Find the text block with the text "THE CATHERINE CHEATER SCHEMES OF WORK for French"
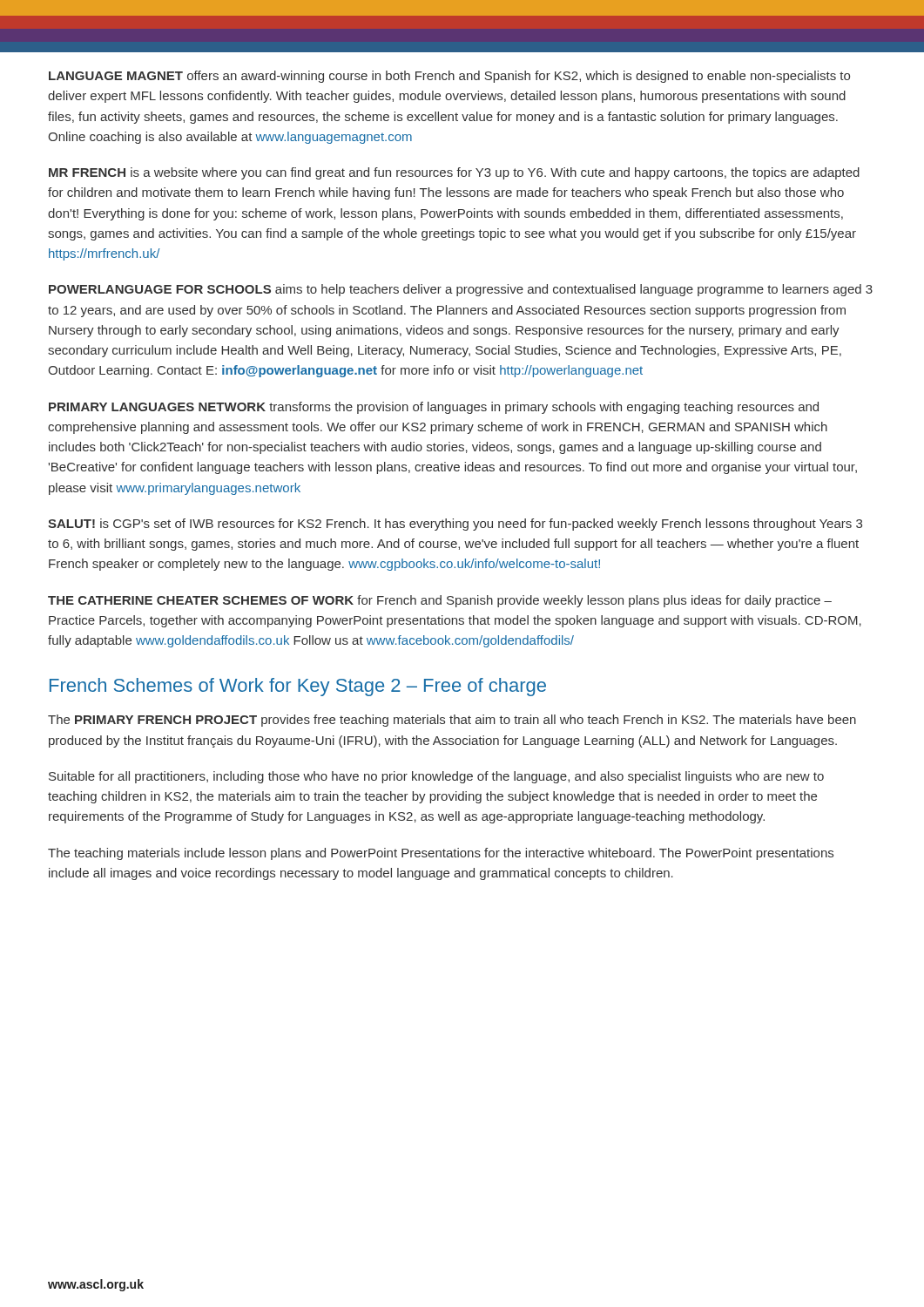Screen dimensions: 1307x924 [455, 620]
